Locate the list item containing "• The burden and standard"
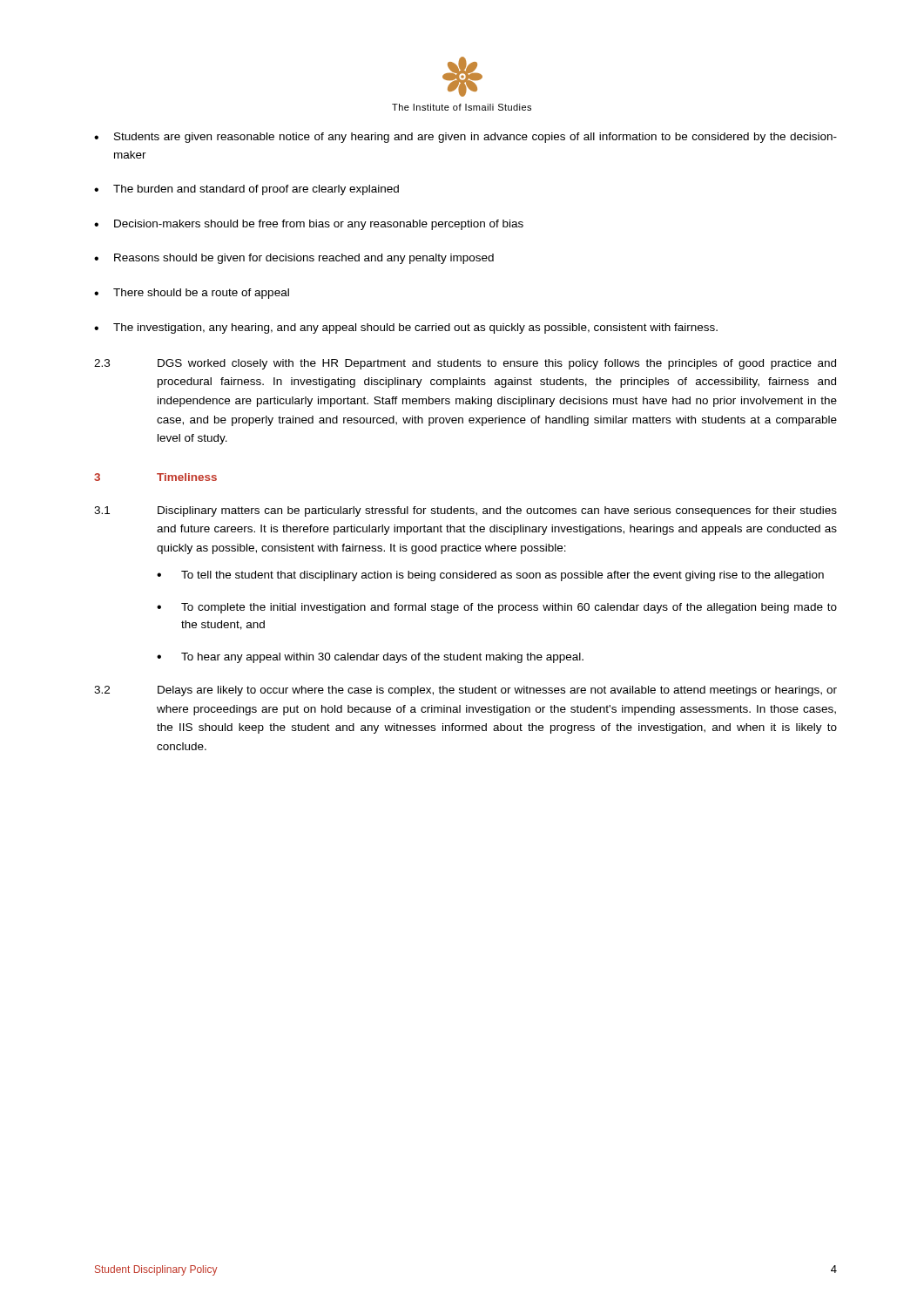Screen dimensions: 1307x924 click(x=246, y=190)
